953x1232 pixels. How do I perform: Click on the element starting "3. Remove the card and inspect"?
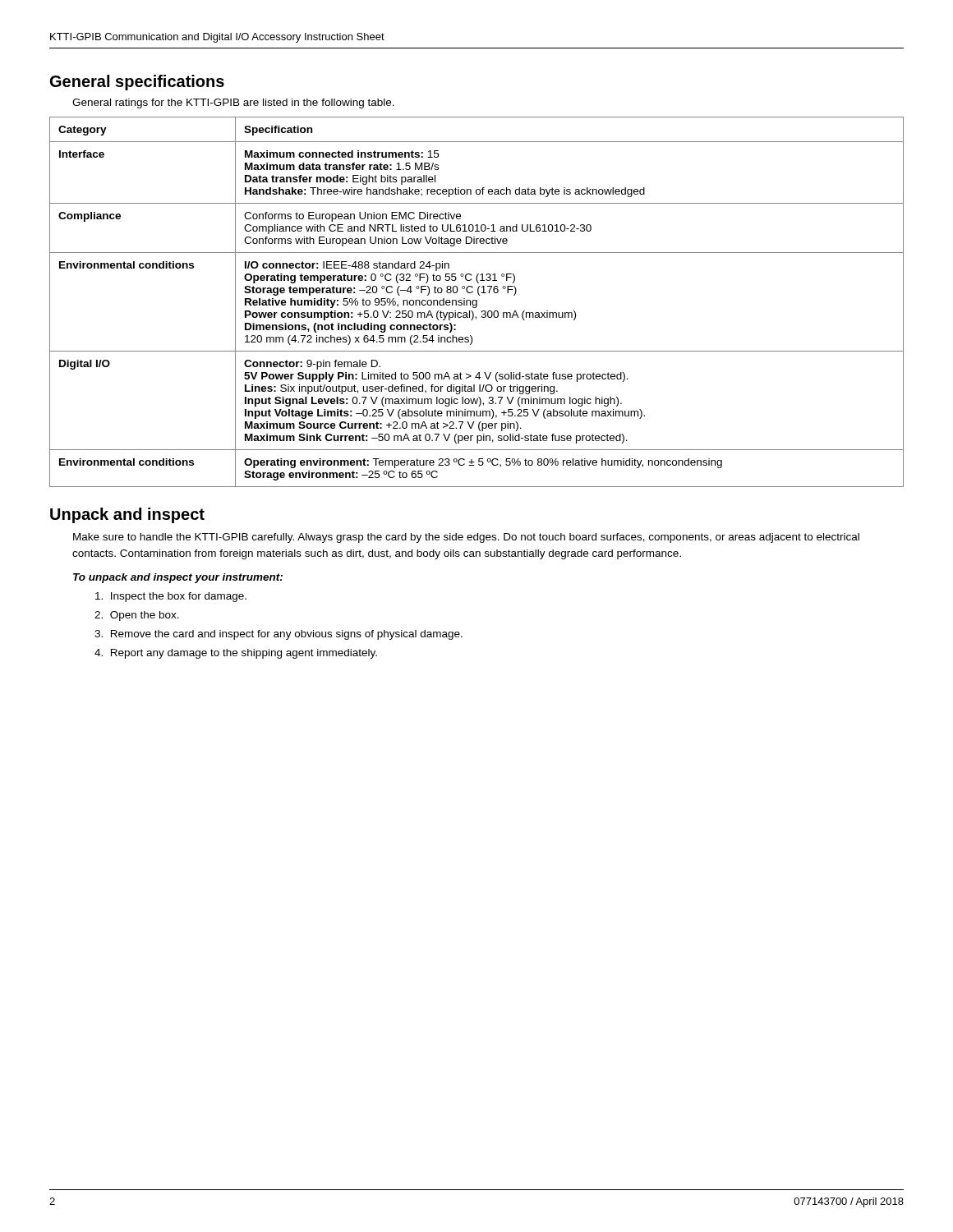click(x=279, y=634)
